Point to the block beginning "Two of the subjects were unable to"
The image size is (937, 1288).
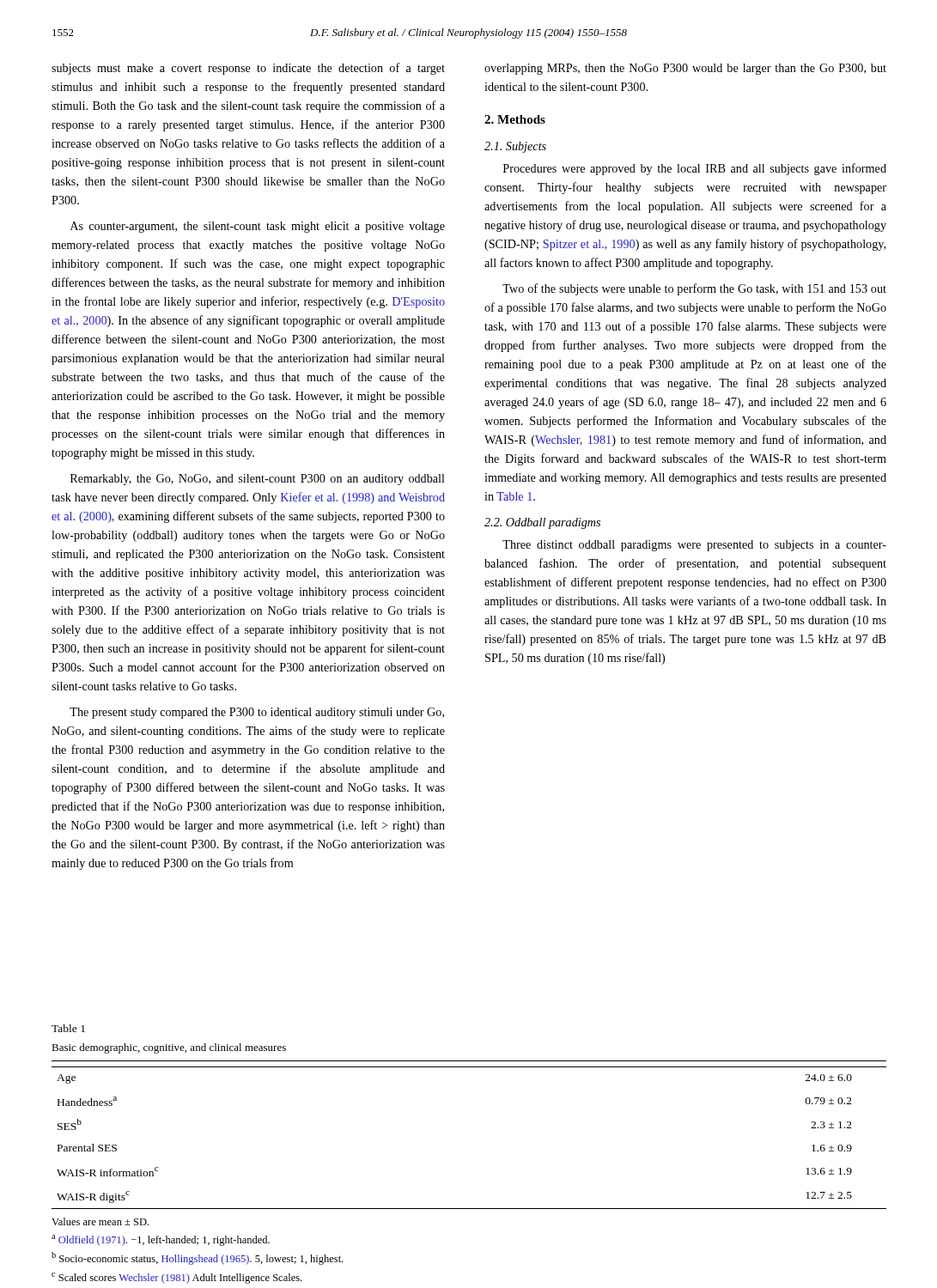pos(685,393)
